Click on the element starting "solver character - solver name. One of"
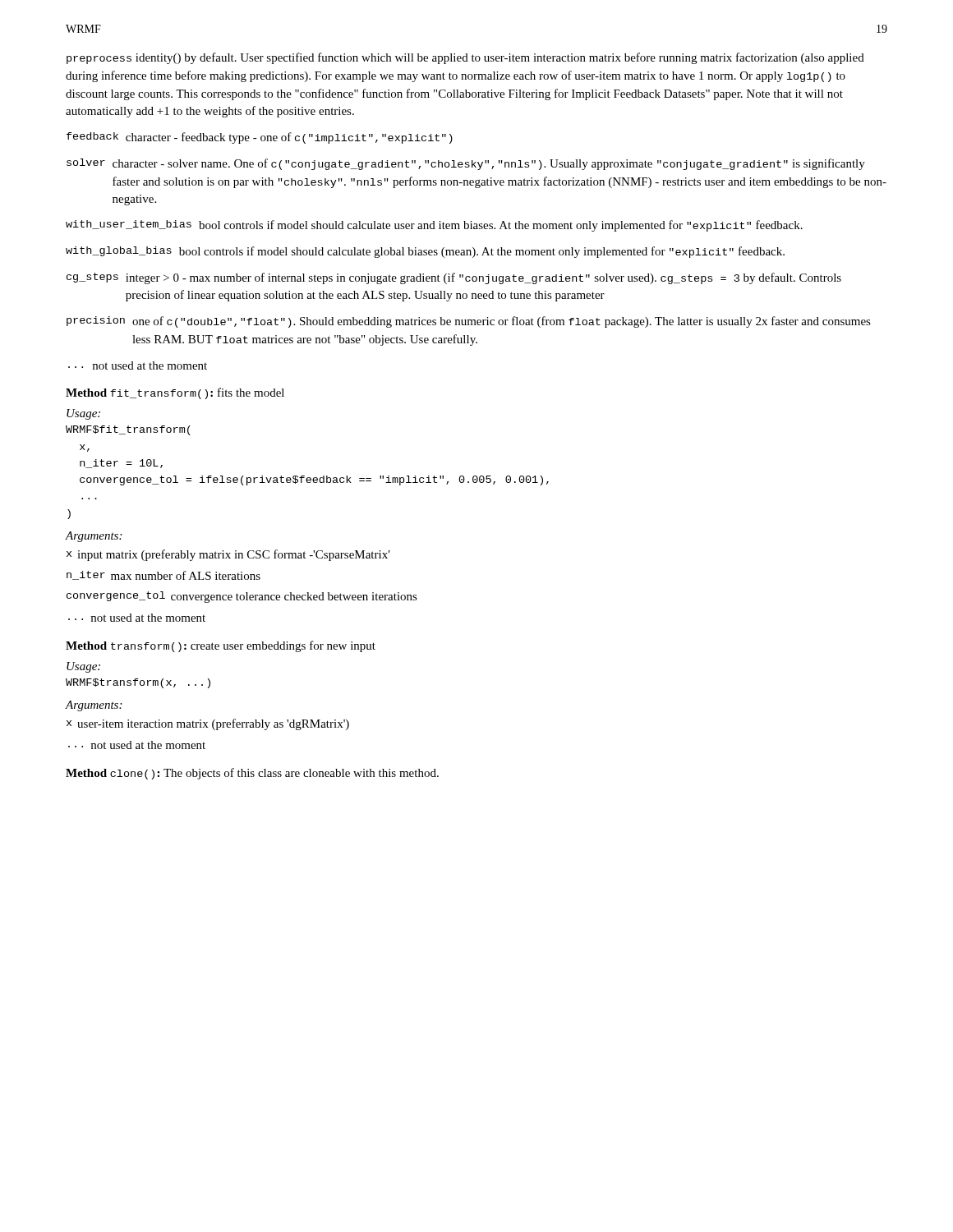Image resolution: width=953 pixels, height=1232 pixels. click(476, 182)
